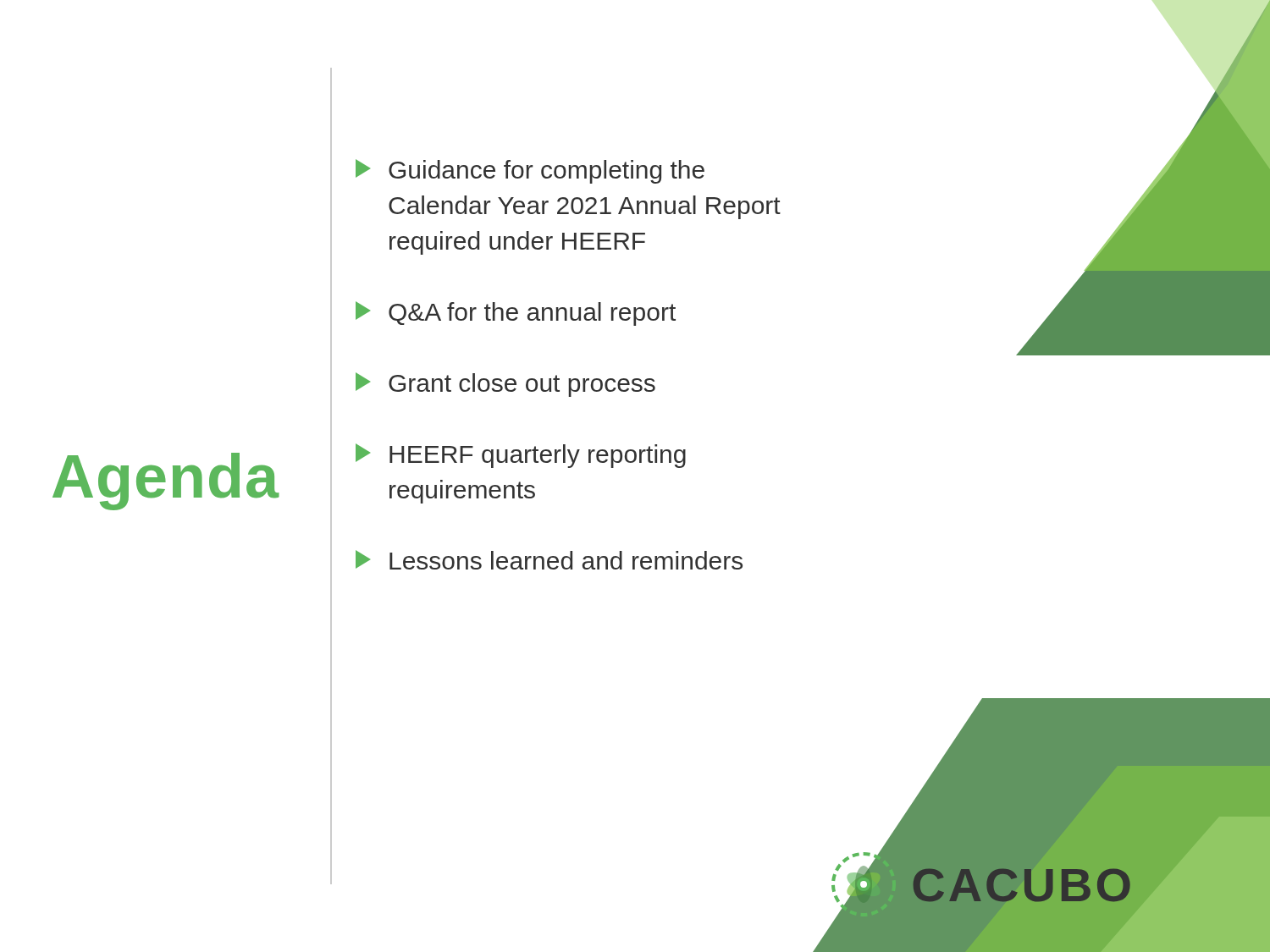
Task: Find the title
Action: pyautogui.click(x=165, y=476)
